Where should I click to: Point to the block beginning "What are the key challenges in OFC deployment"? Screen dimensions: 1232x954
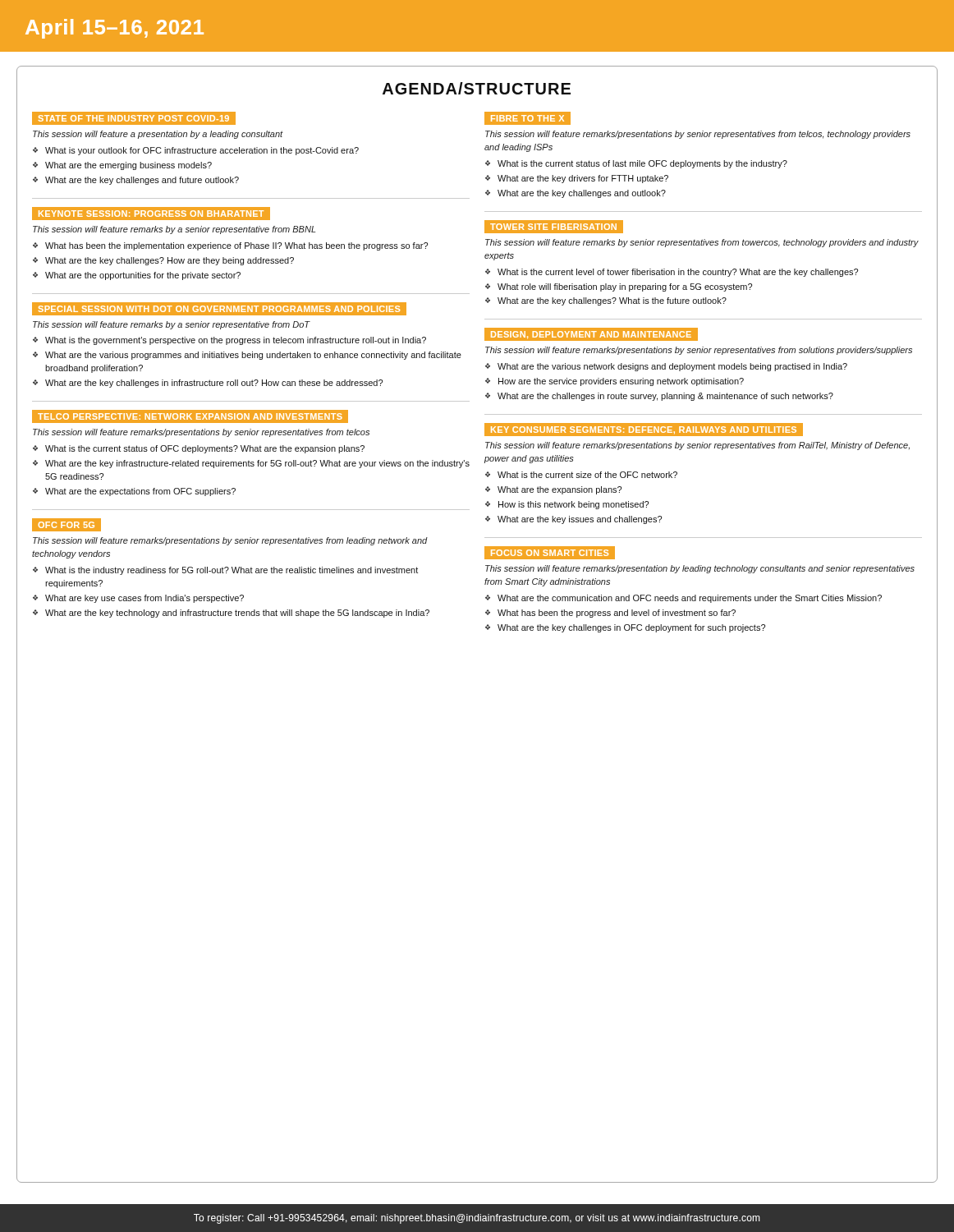pos(632,627)
